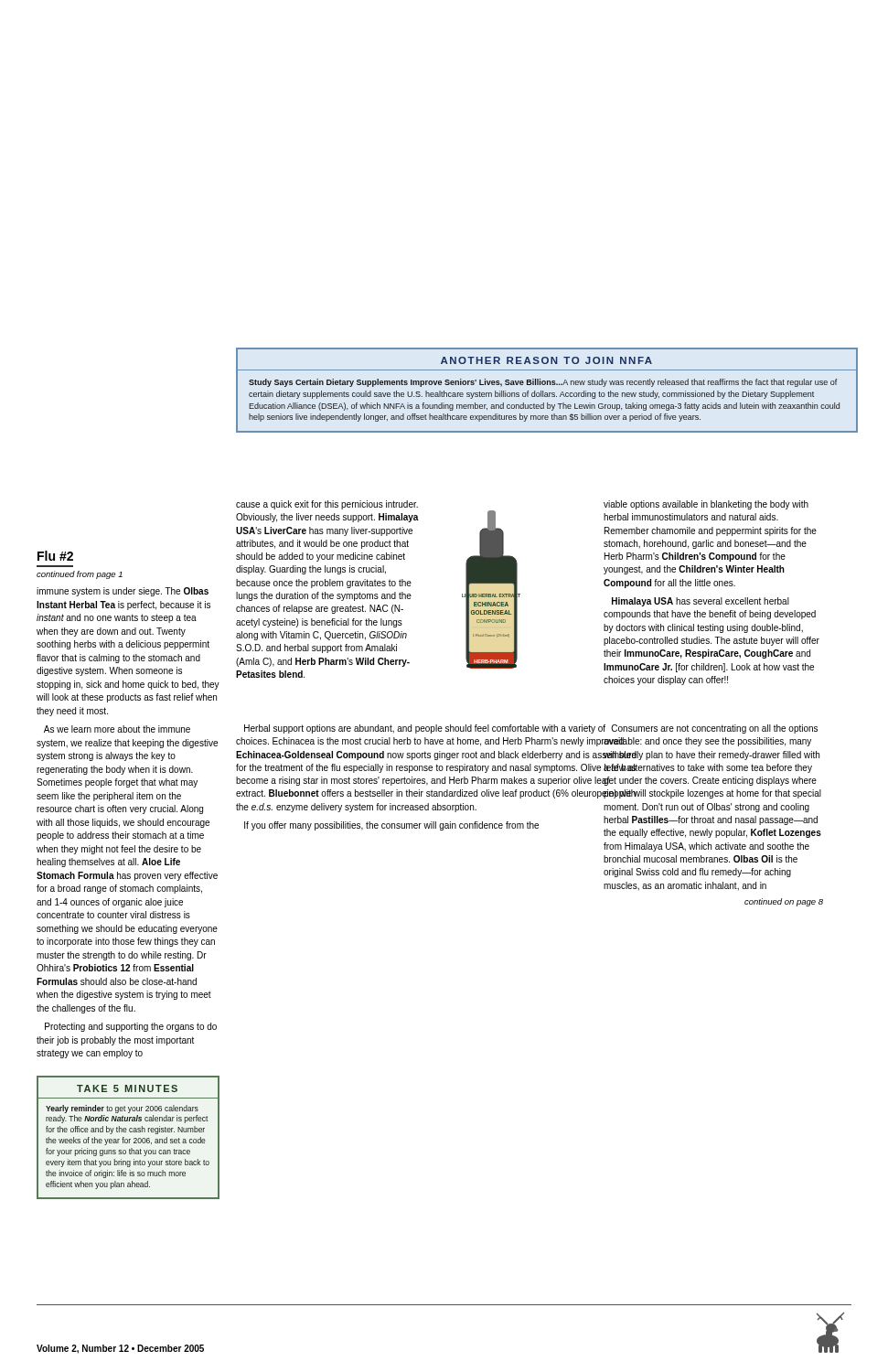This screenshot has width=888, height=1372.
Task: Point to the element starting "TAKE 5 MINUTES"
Action: pos(128,1137)
